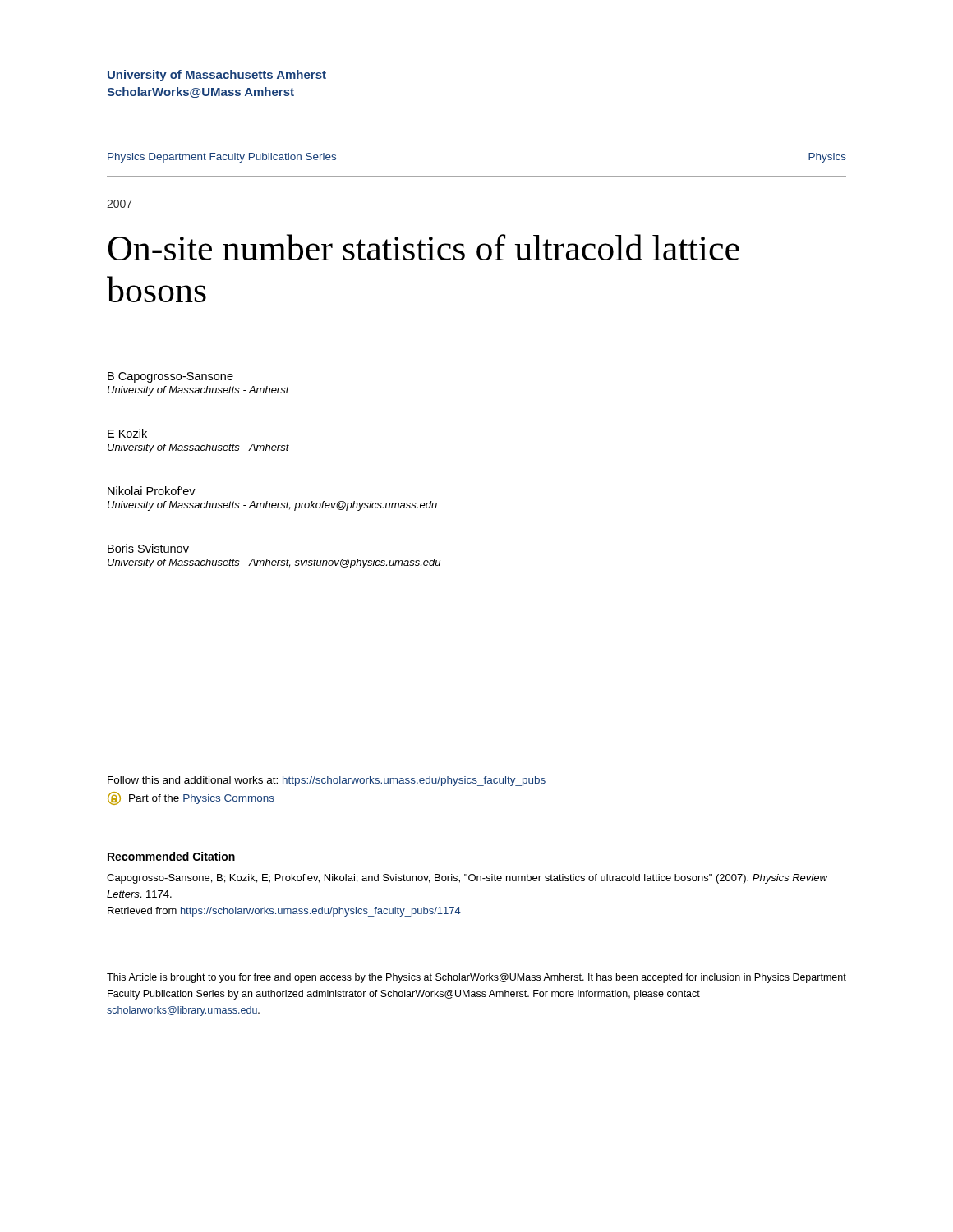Image resolution: width=953 pixels, height=1232 pixels.
Task: Point to the element starting "Physics Department Faculty"
Action: coord(222,156)
